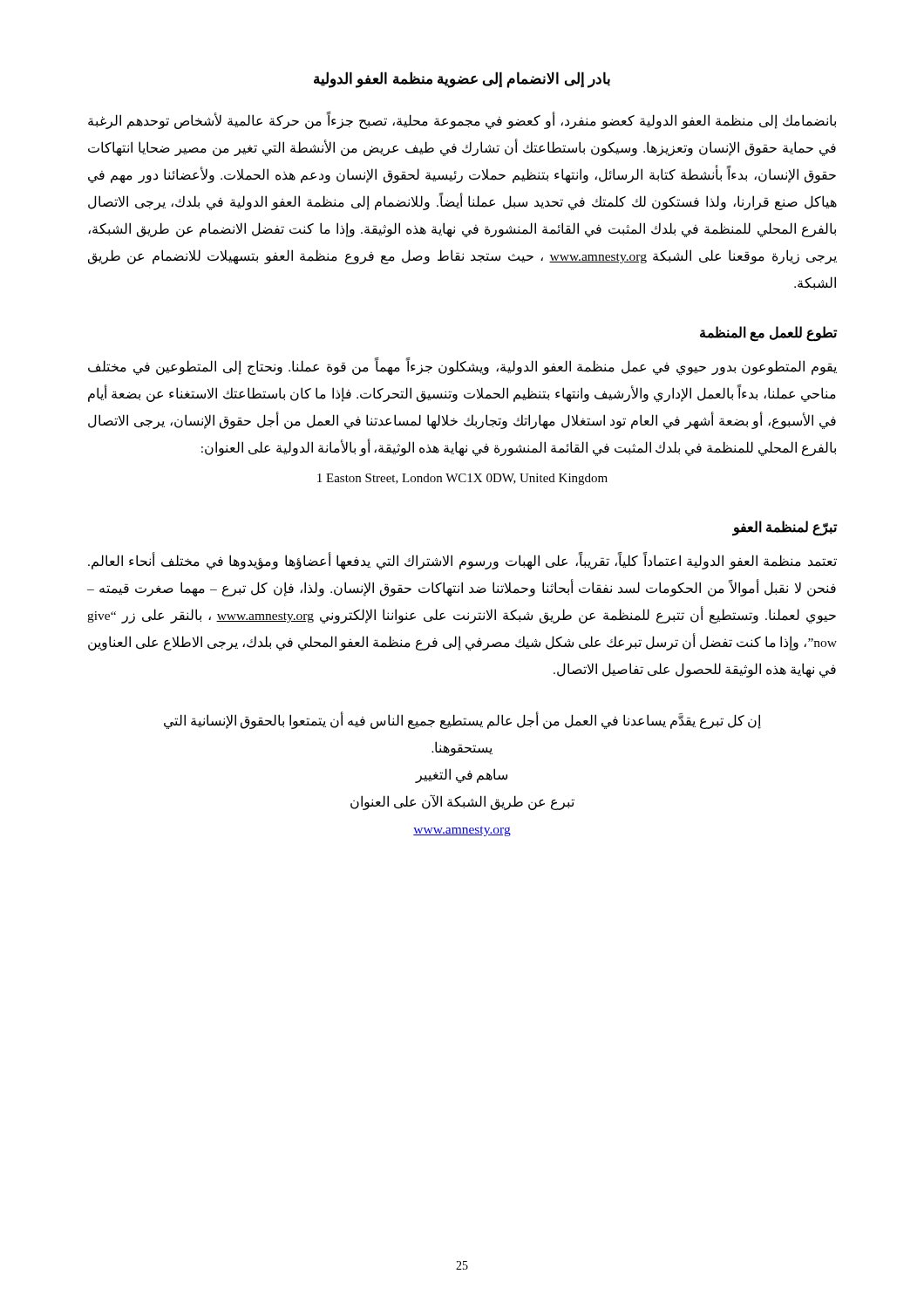Navigate to the passage starting "تعتمد منظمة العفو الدولية اعتماداً كلياً، تقريباً،"

coord(462,615)
